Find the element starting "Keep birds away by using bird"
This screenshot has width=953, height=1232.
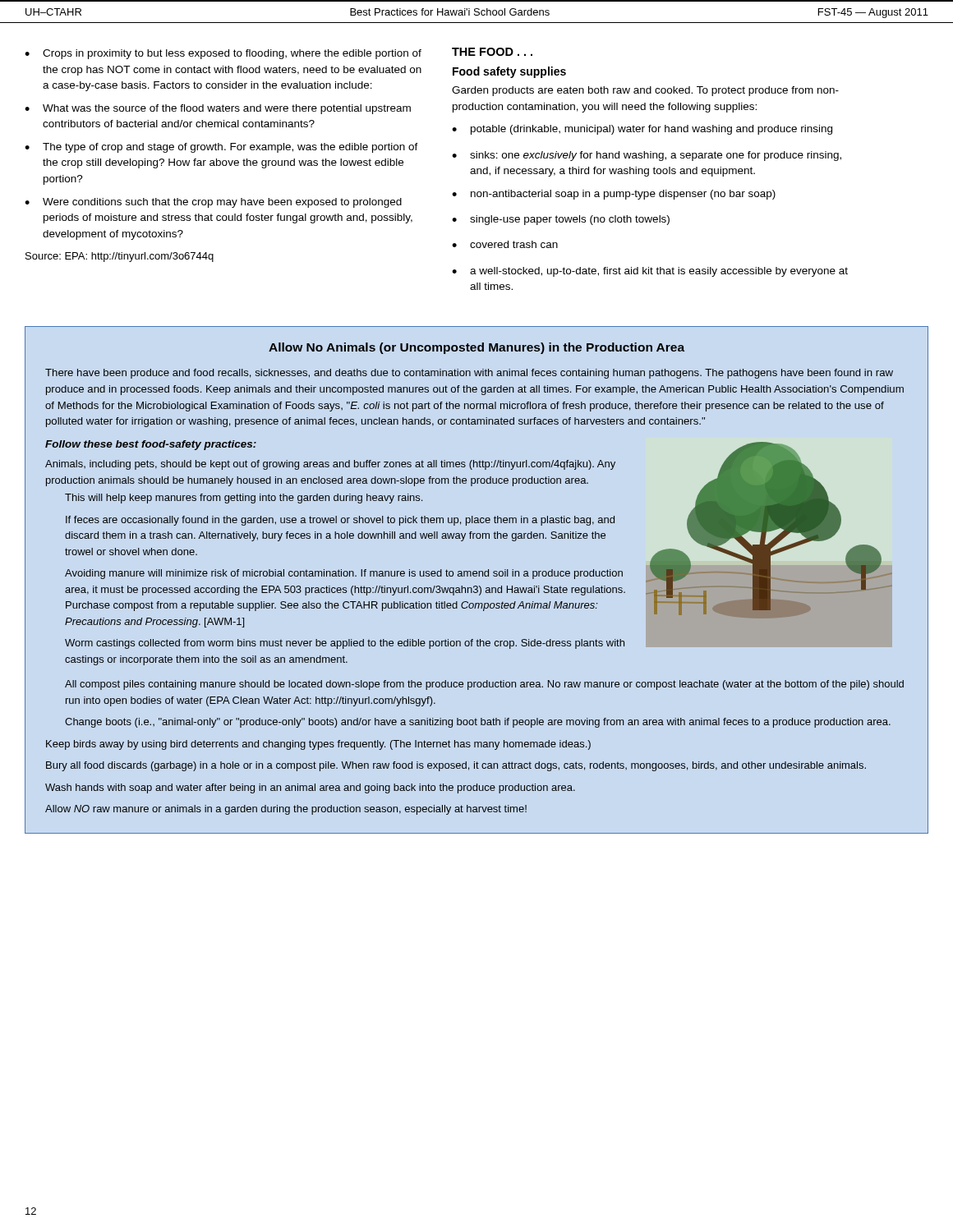318,743
